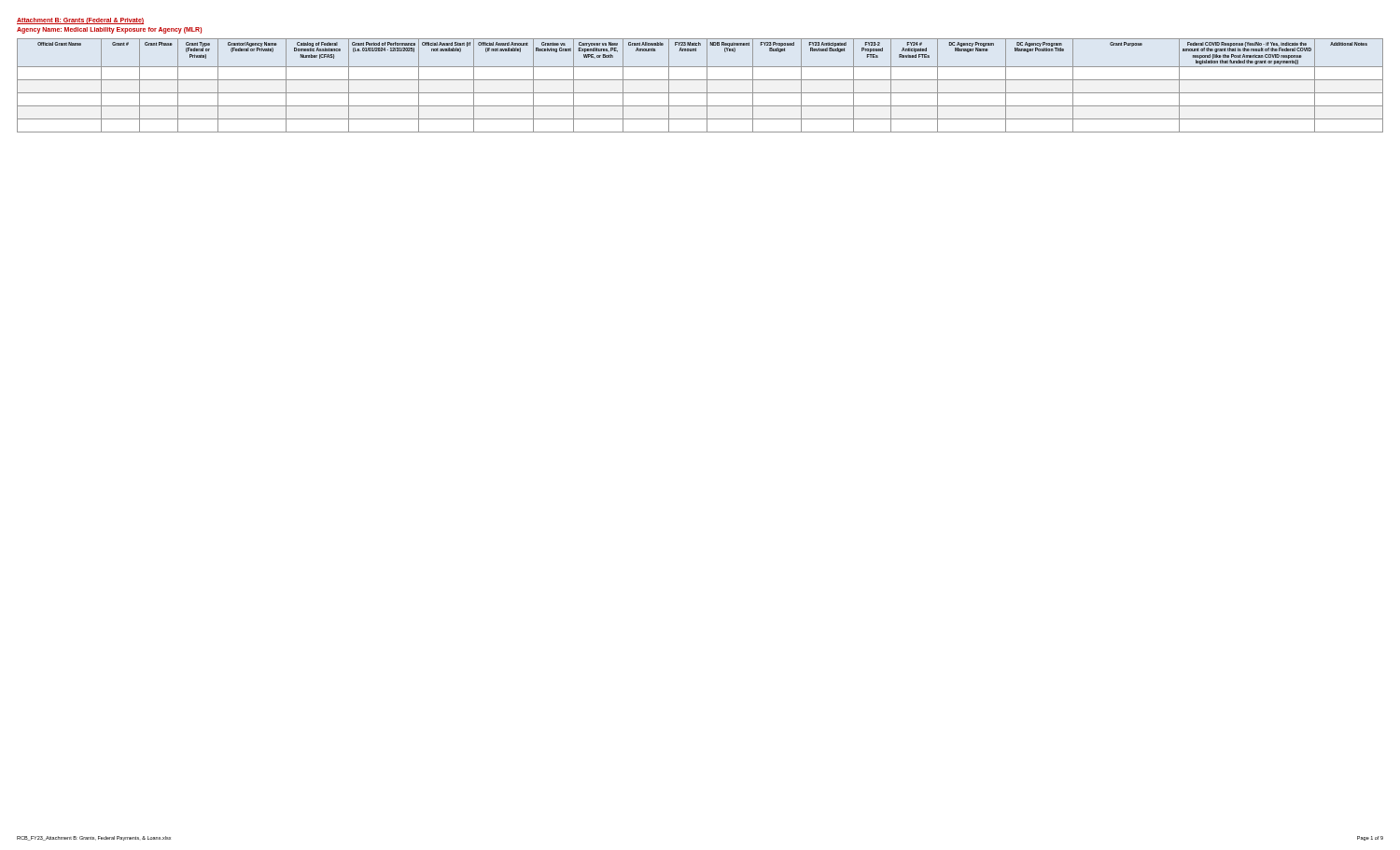Image resolution: width=1400 pixels, height=850 pixels.
Task: Where does it say "Attachment B: Grants (Federal & Private)"?
Action: (x=80, y=20)
